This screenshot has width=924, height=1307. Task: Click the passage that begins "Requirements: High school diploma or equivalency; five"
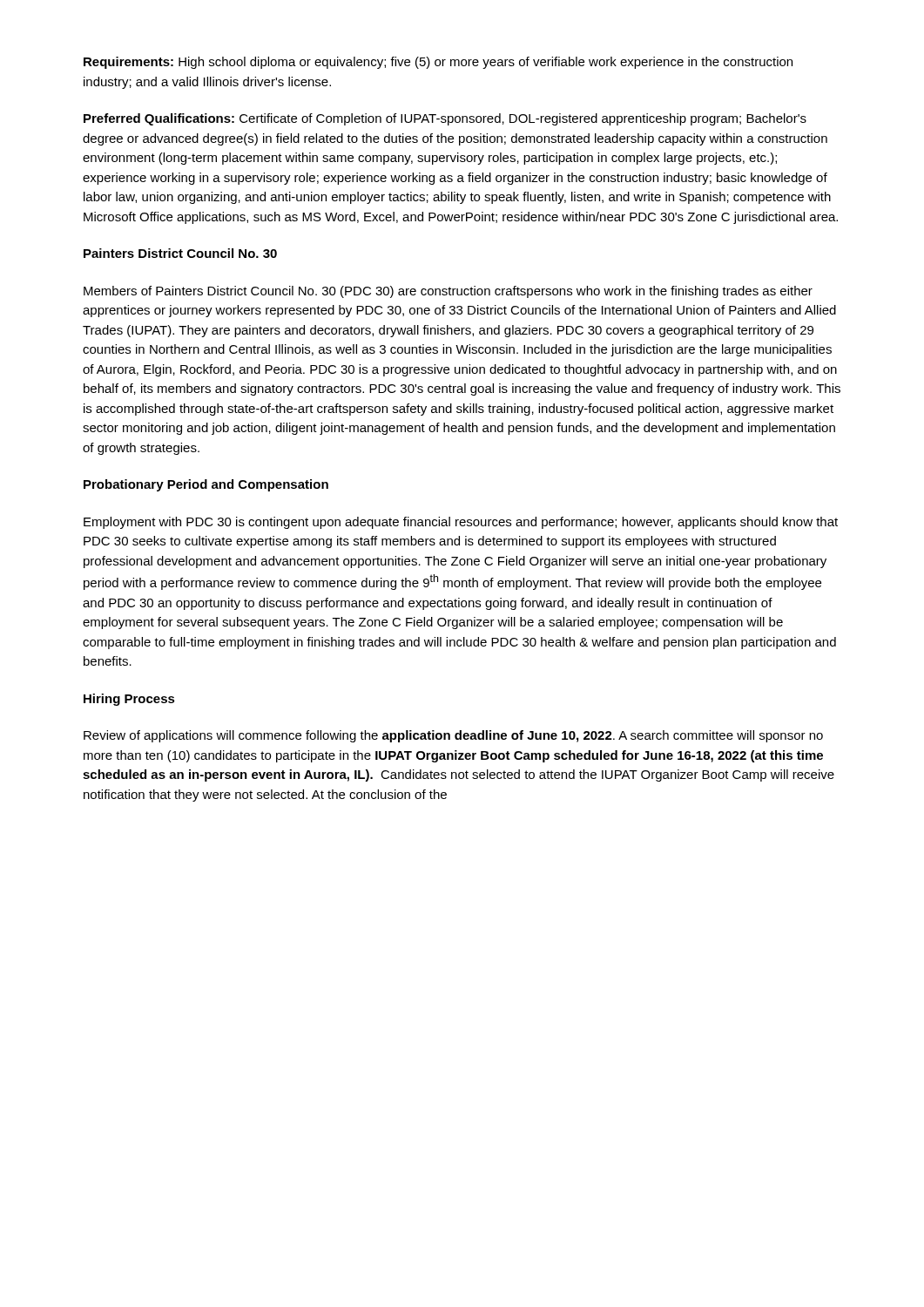(462, 72)
